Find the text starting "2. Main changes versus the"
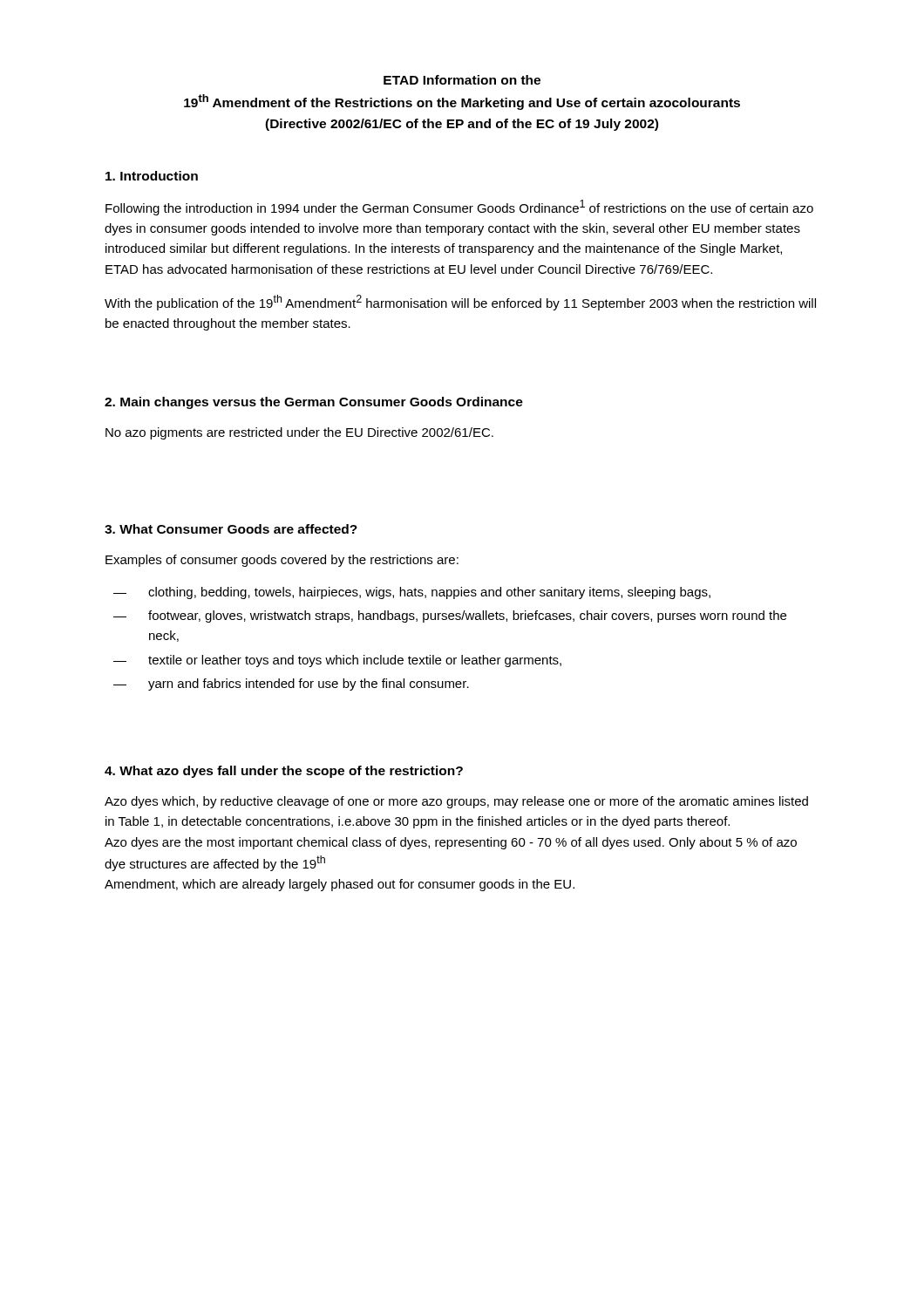 314,402
